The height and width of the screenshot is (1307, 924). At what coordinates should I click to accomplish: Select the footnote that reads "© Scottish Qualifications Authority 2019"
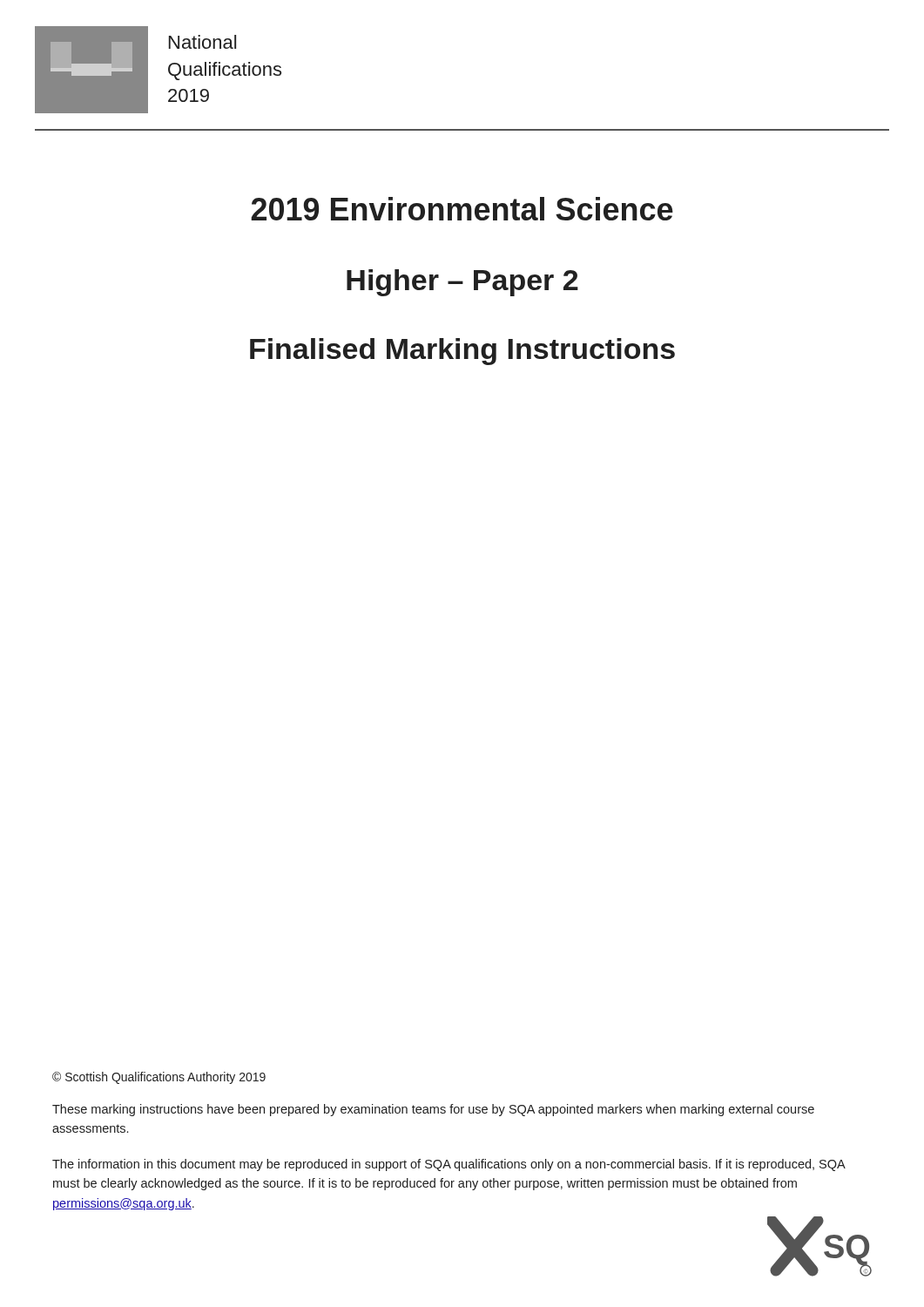coord(159,1077)
